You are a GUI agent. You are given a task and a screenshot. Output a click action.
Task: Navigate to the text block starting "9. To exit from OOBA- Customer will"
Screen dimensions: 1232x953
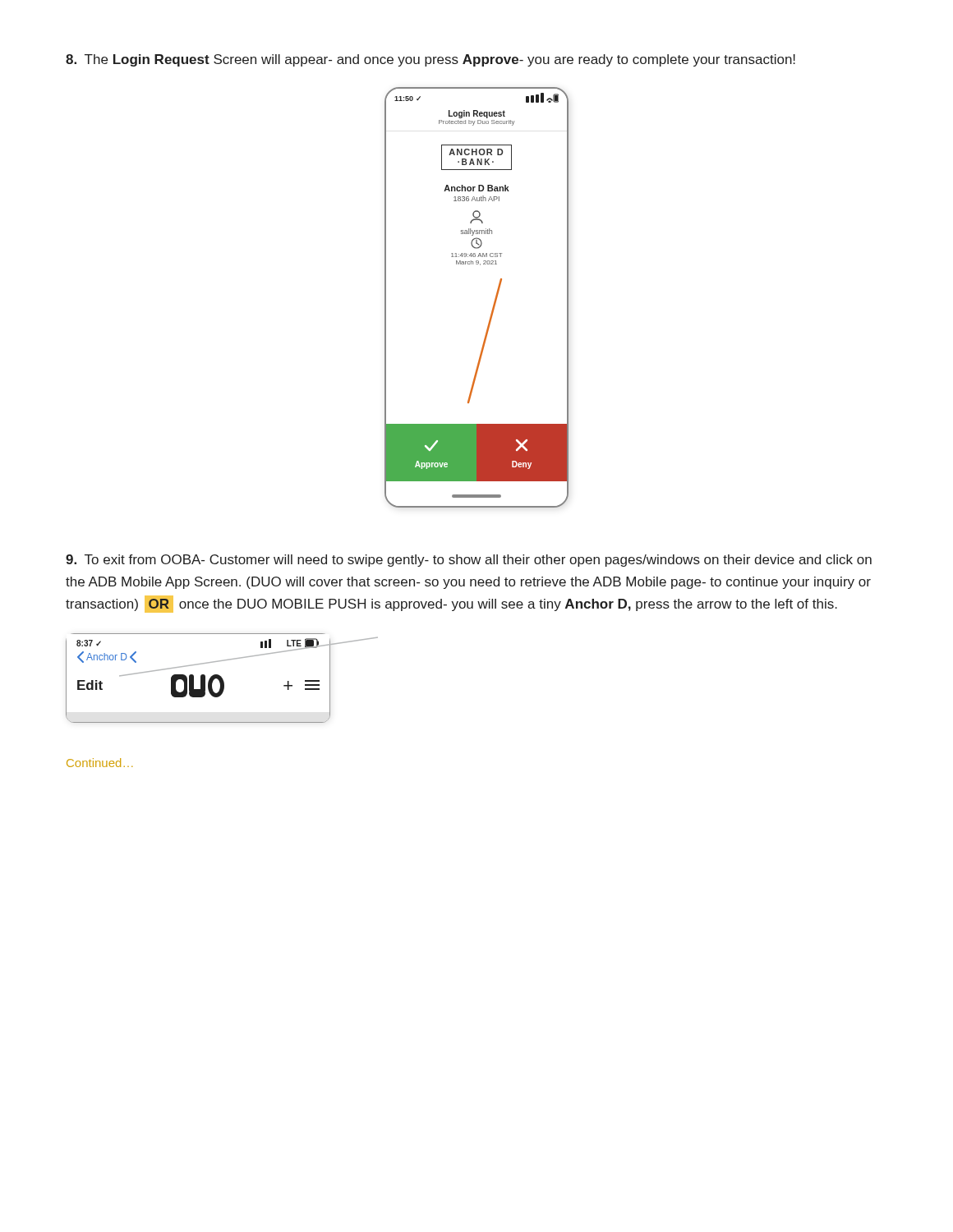point(469,582)
